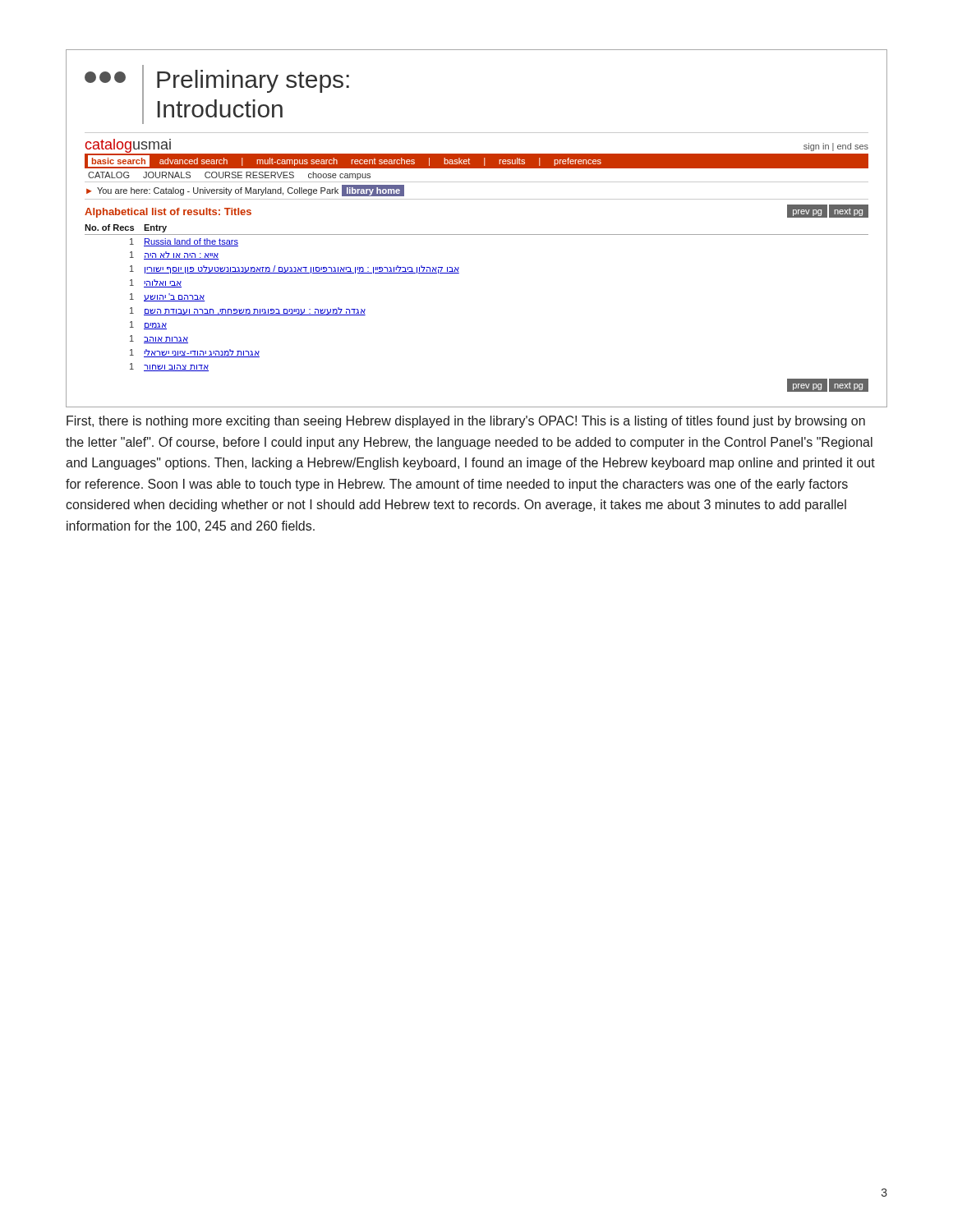Viewport: 953px width, 1232px height.
Task: Select the screenshot
Action: coord(476,228)
